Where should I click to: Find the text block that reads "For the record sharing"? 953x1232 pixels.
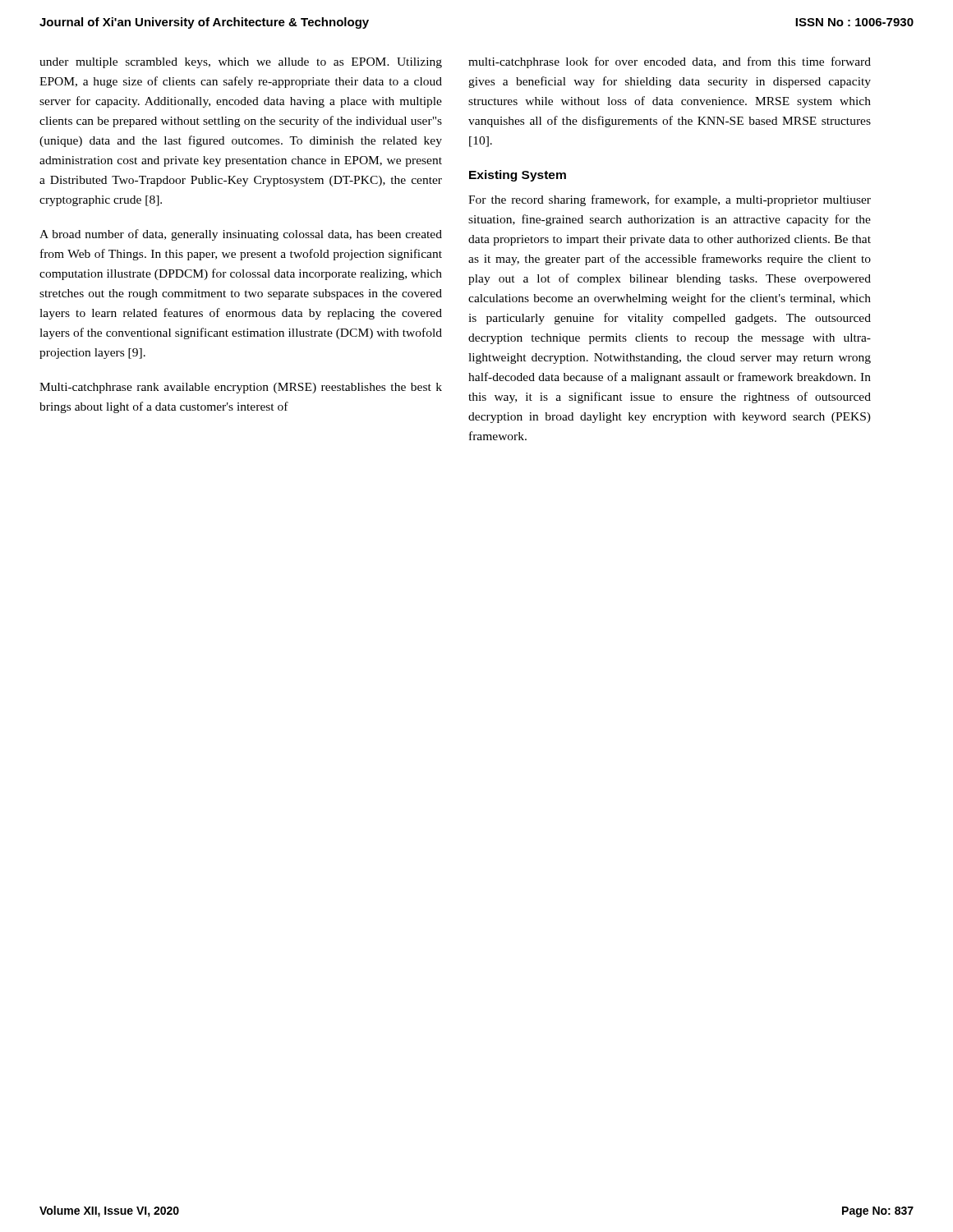[670, 318]
